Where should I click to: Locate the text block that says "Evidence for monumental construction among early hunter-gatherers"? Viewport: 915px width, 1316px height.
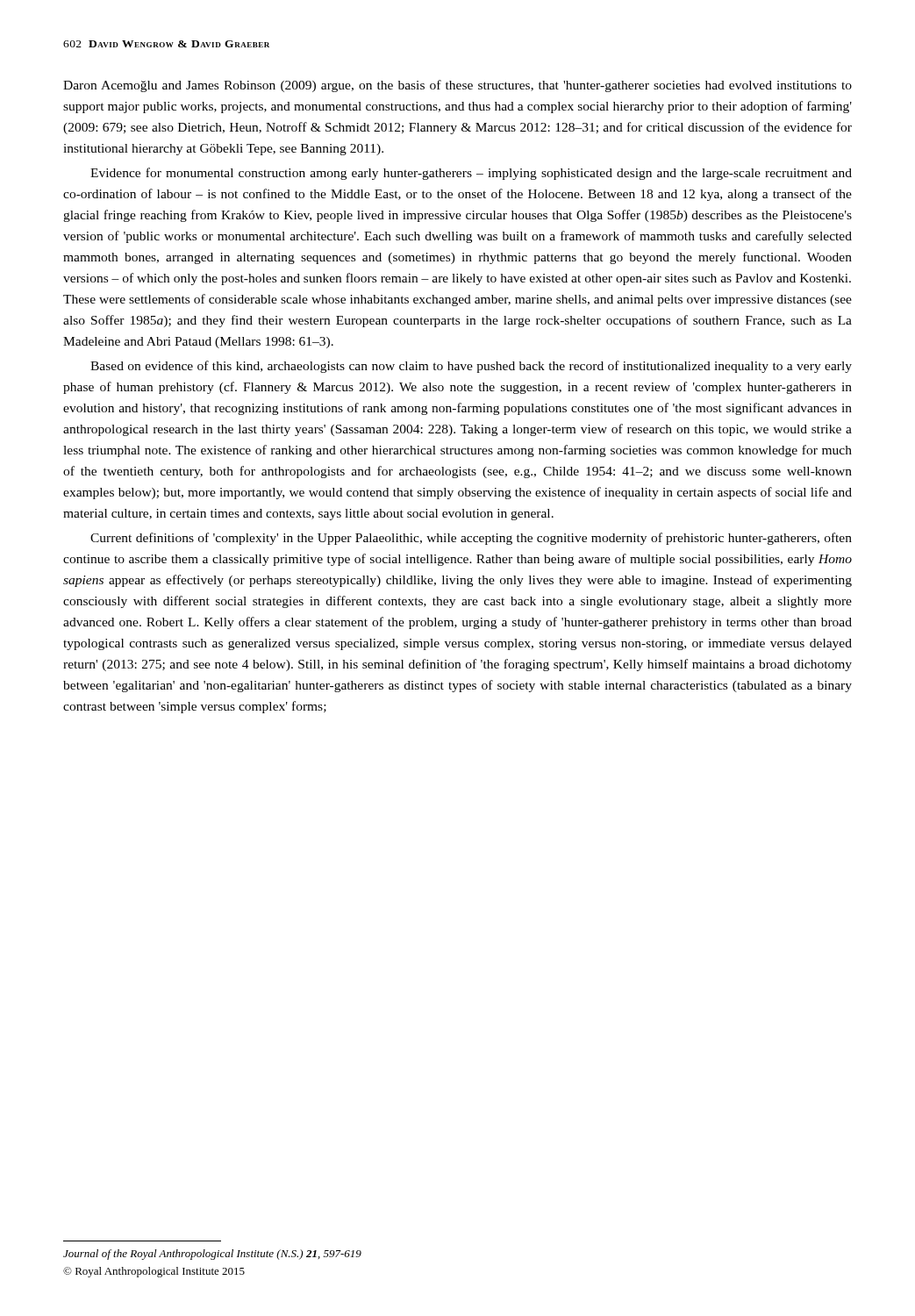tap(458, 257)
